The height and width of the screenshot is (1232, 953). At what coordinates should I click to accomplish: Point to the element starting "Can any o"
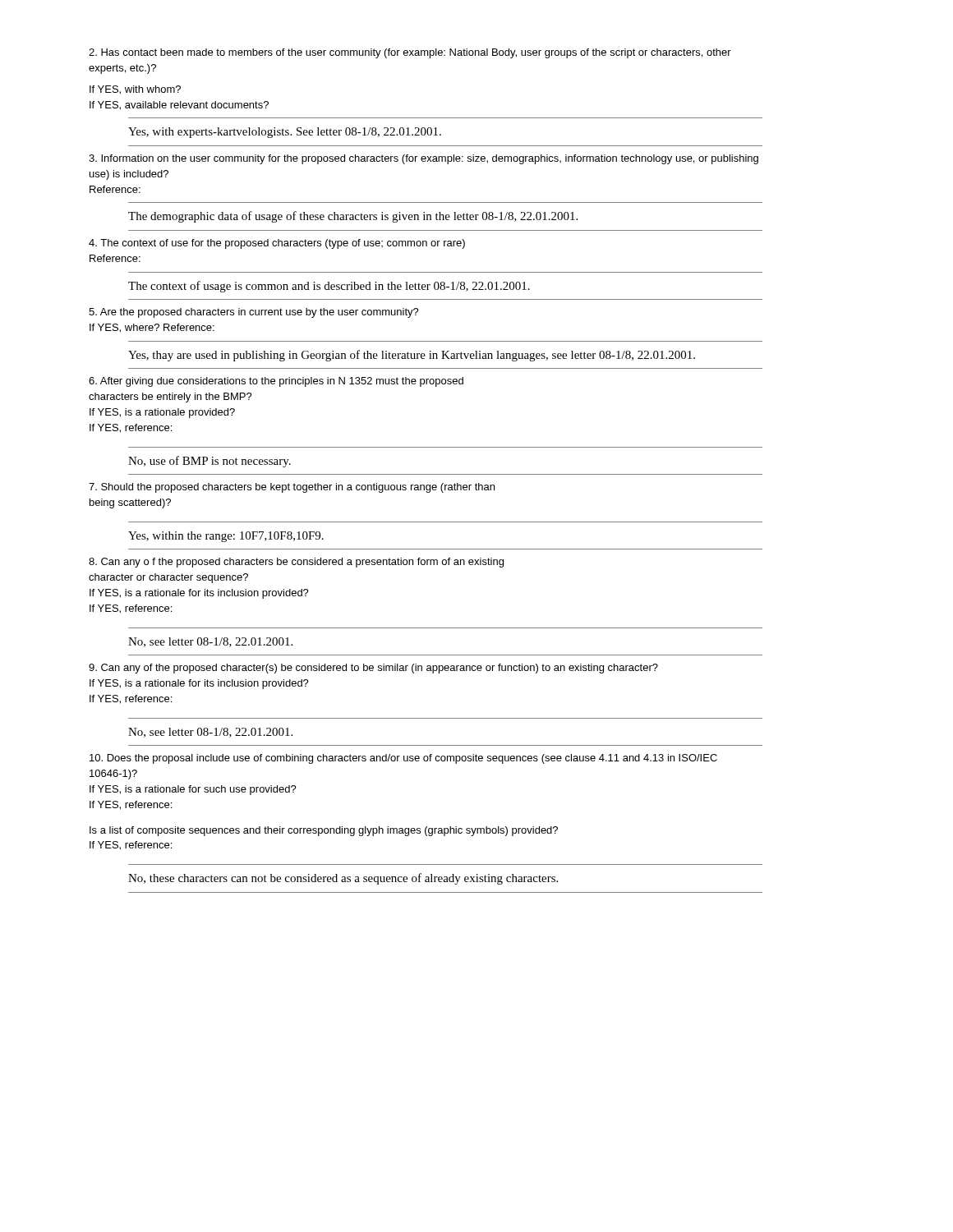(x=297, y=585)
